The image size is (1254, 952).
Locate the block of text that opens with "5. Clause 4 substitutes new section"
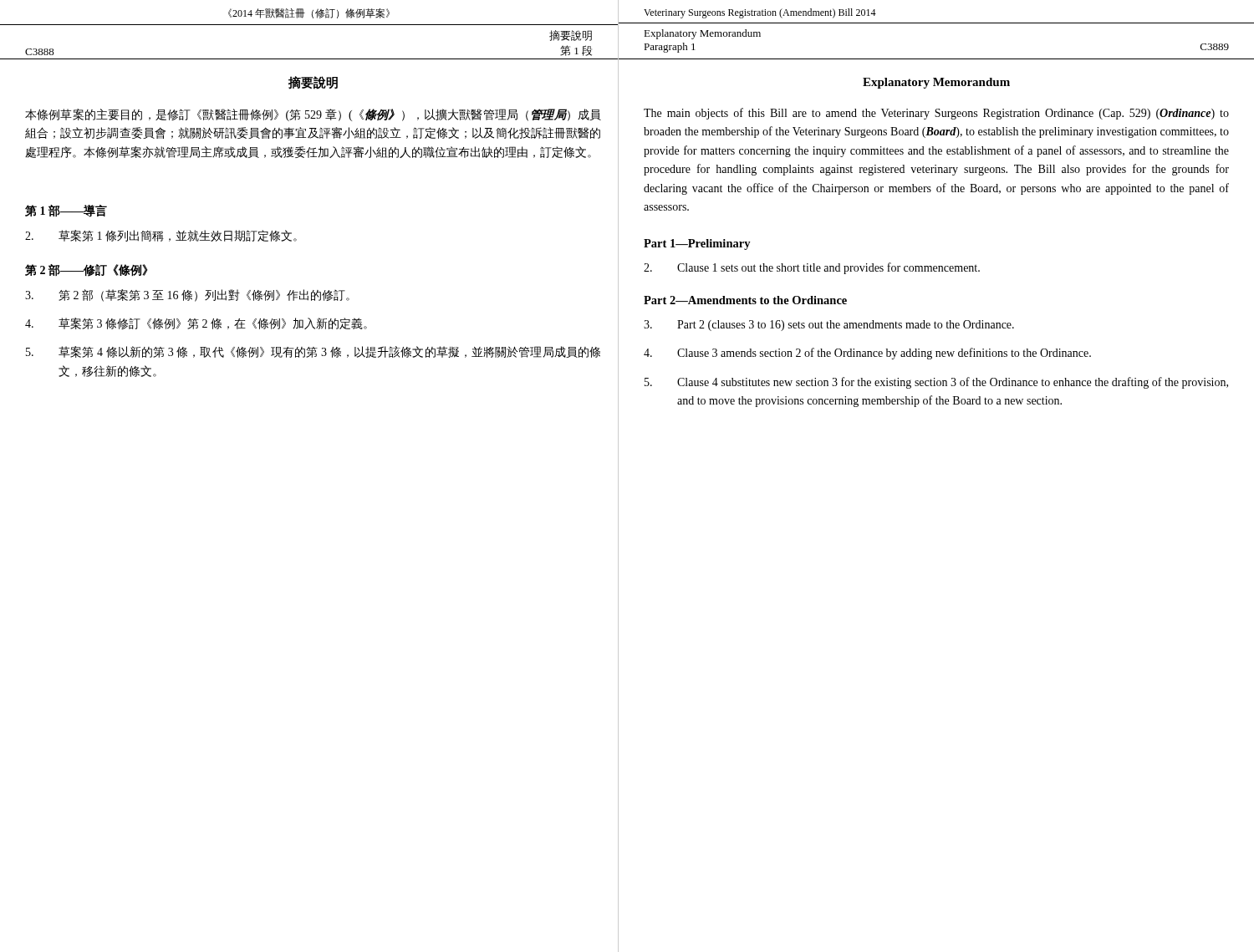936,392
